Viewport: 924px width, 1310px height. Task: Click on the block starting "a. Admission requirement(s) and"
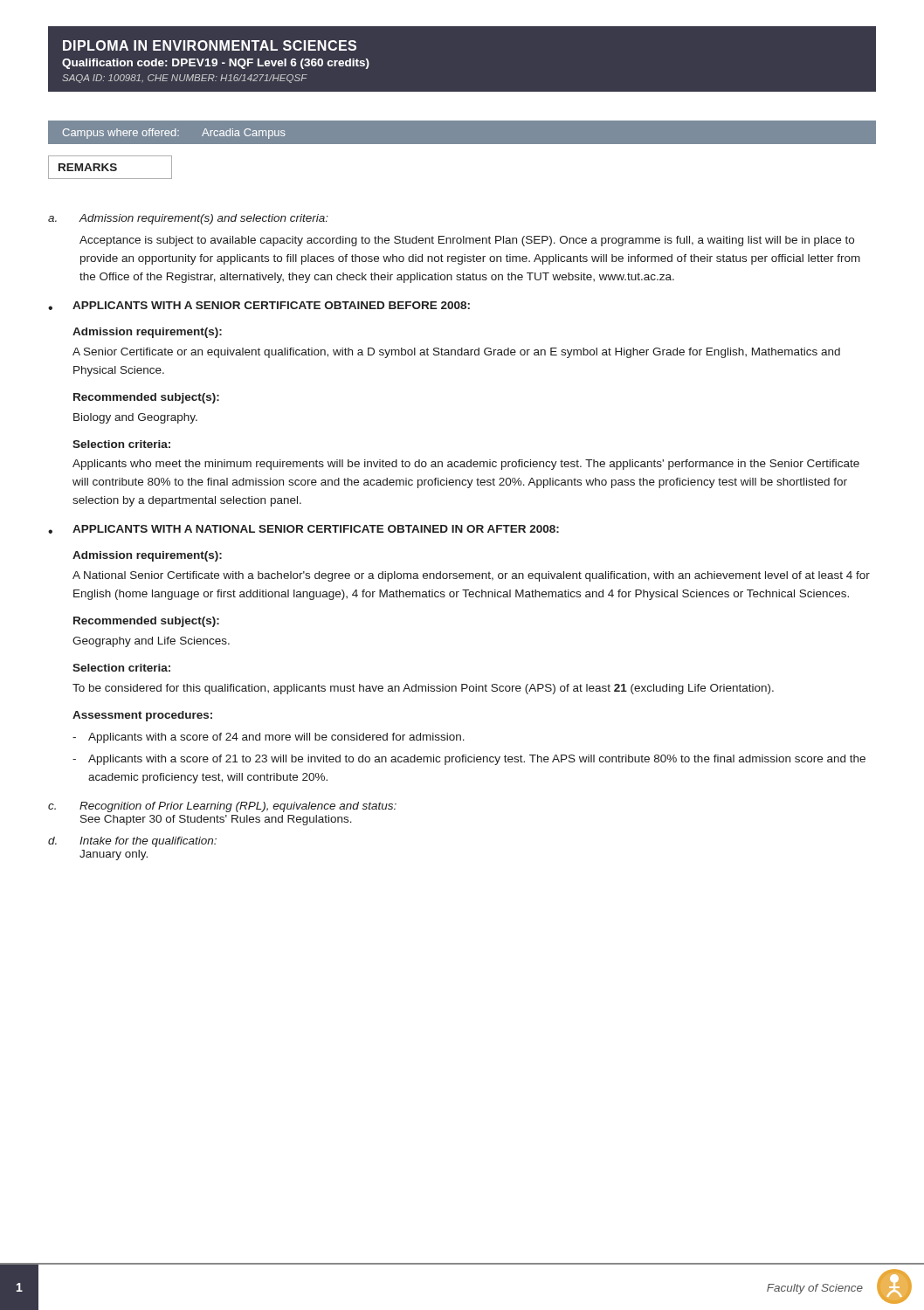pos(188,219)
